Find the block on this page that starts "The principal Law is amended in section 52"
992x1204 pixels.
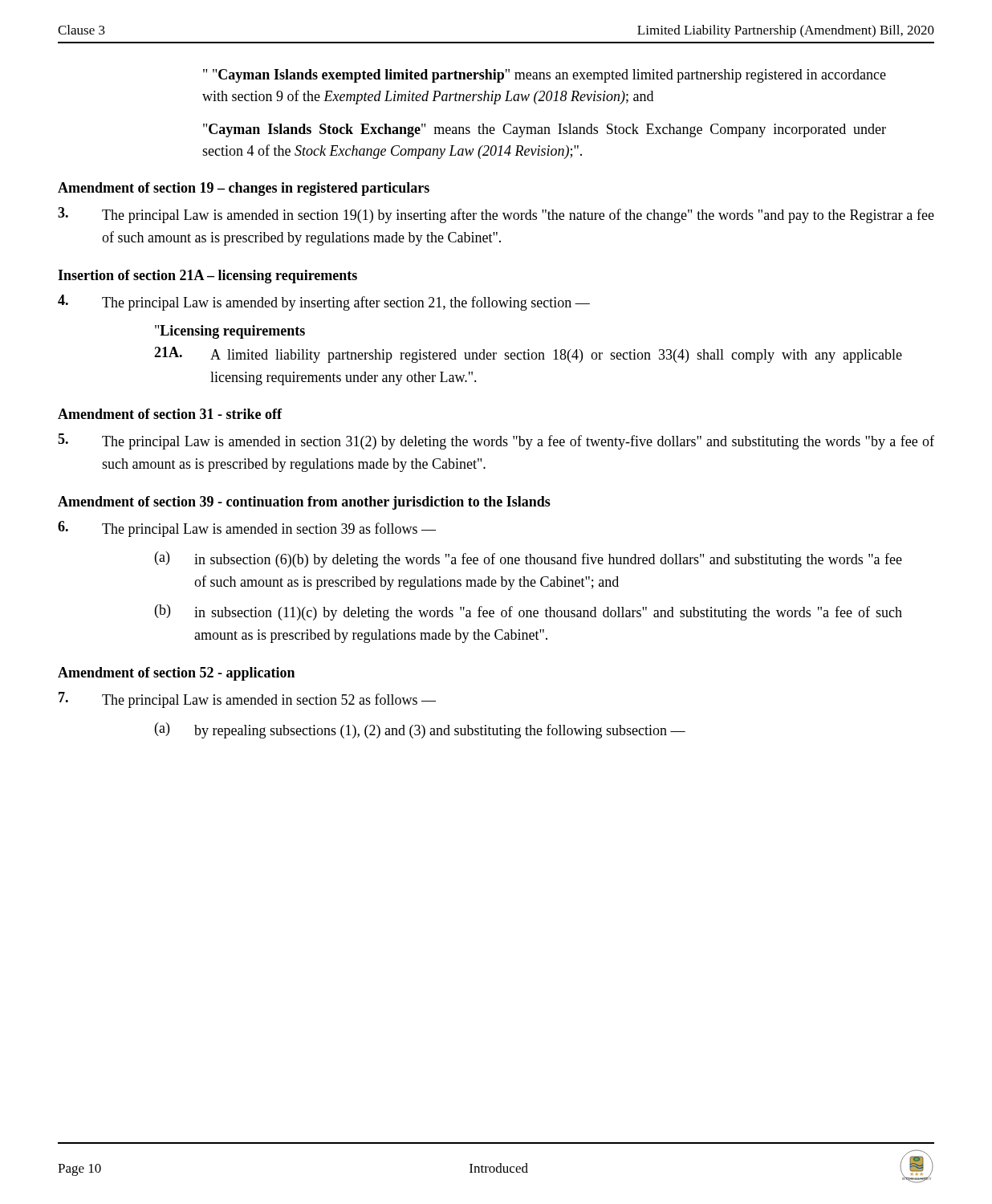pos(247,700)
